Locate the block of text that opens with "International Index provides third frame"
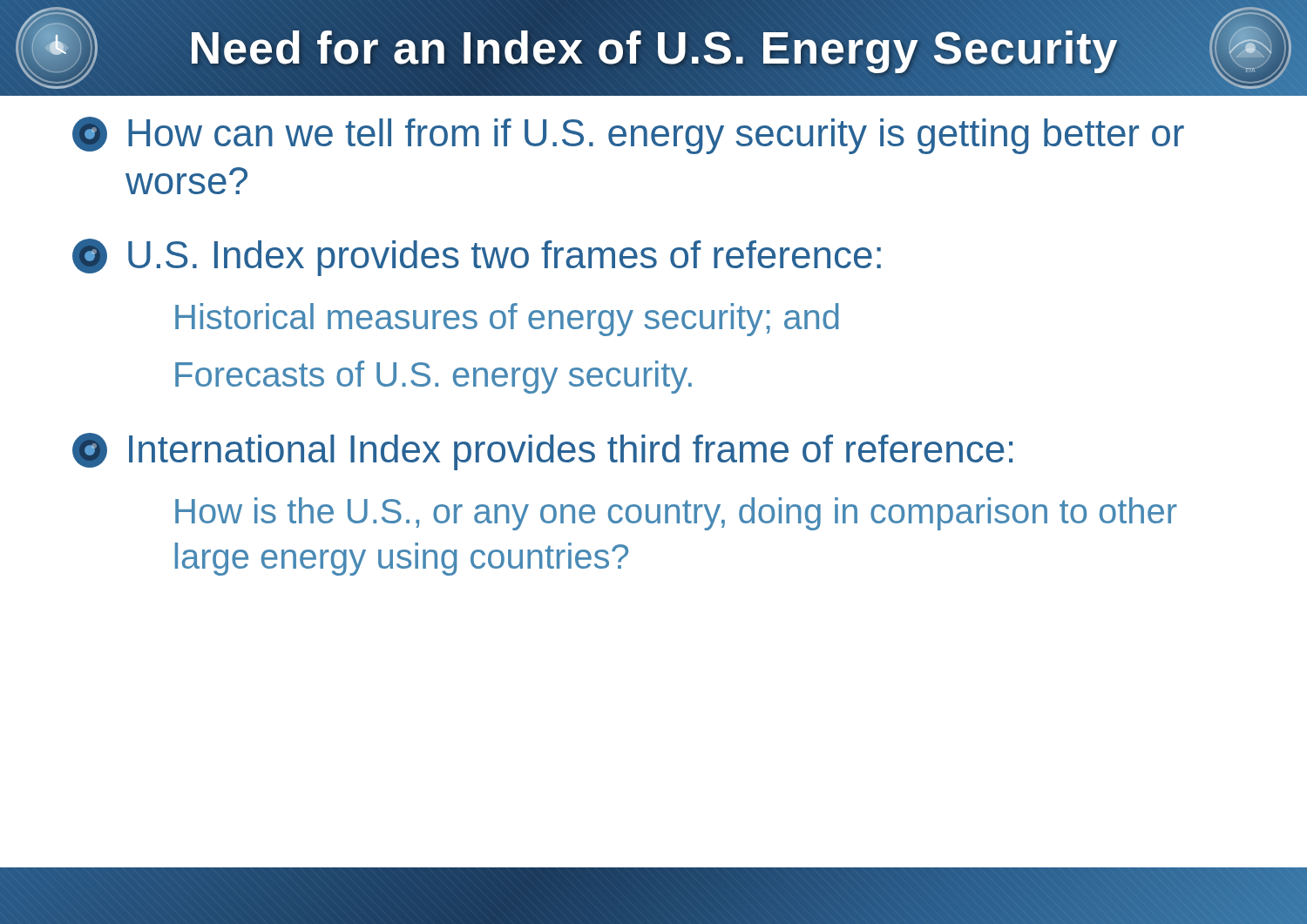The width and height of the screenshot is (1307, 924). (x=543, y=449)
